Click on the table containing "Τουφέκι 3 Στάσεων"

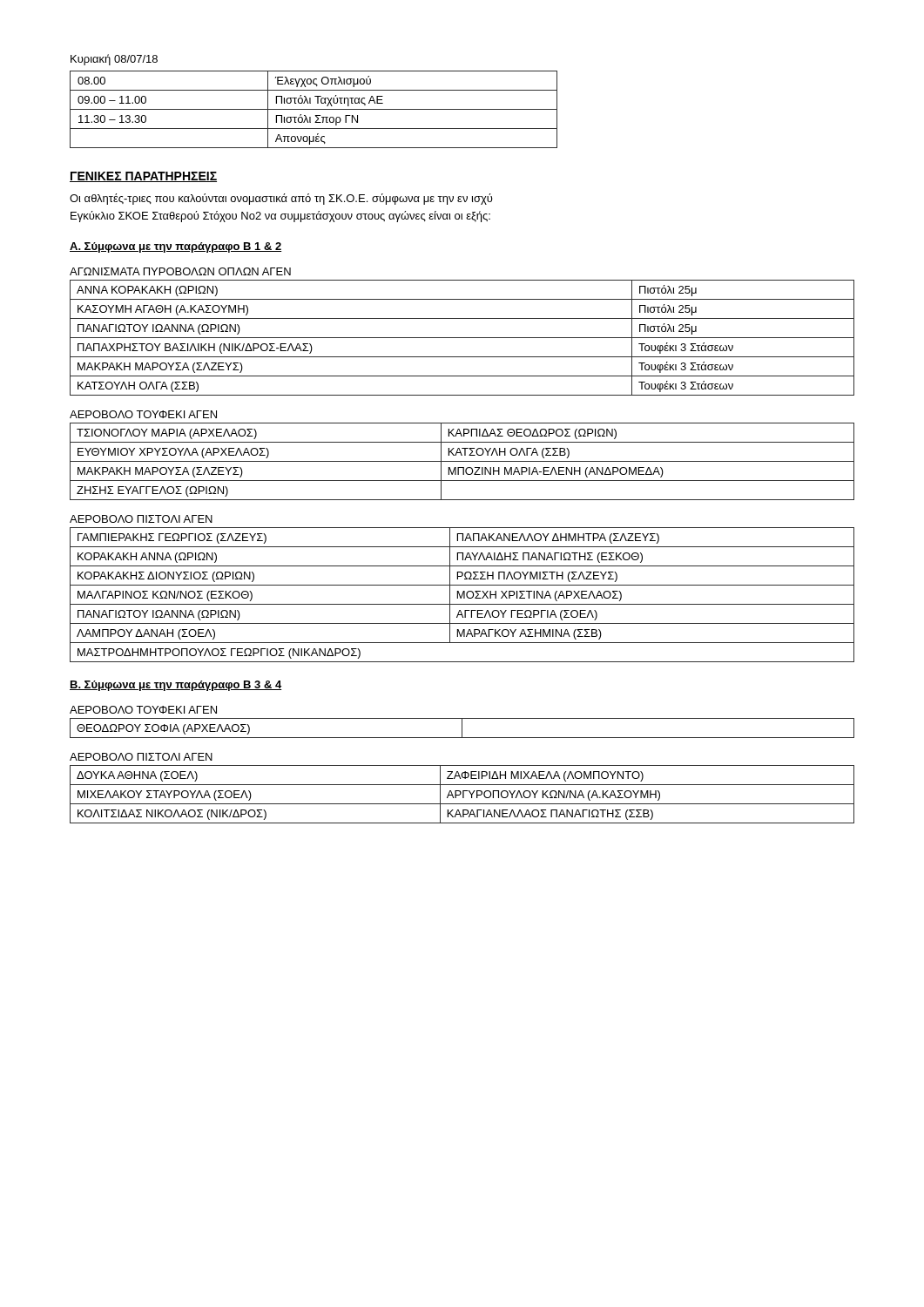[462, 338]
